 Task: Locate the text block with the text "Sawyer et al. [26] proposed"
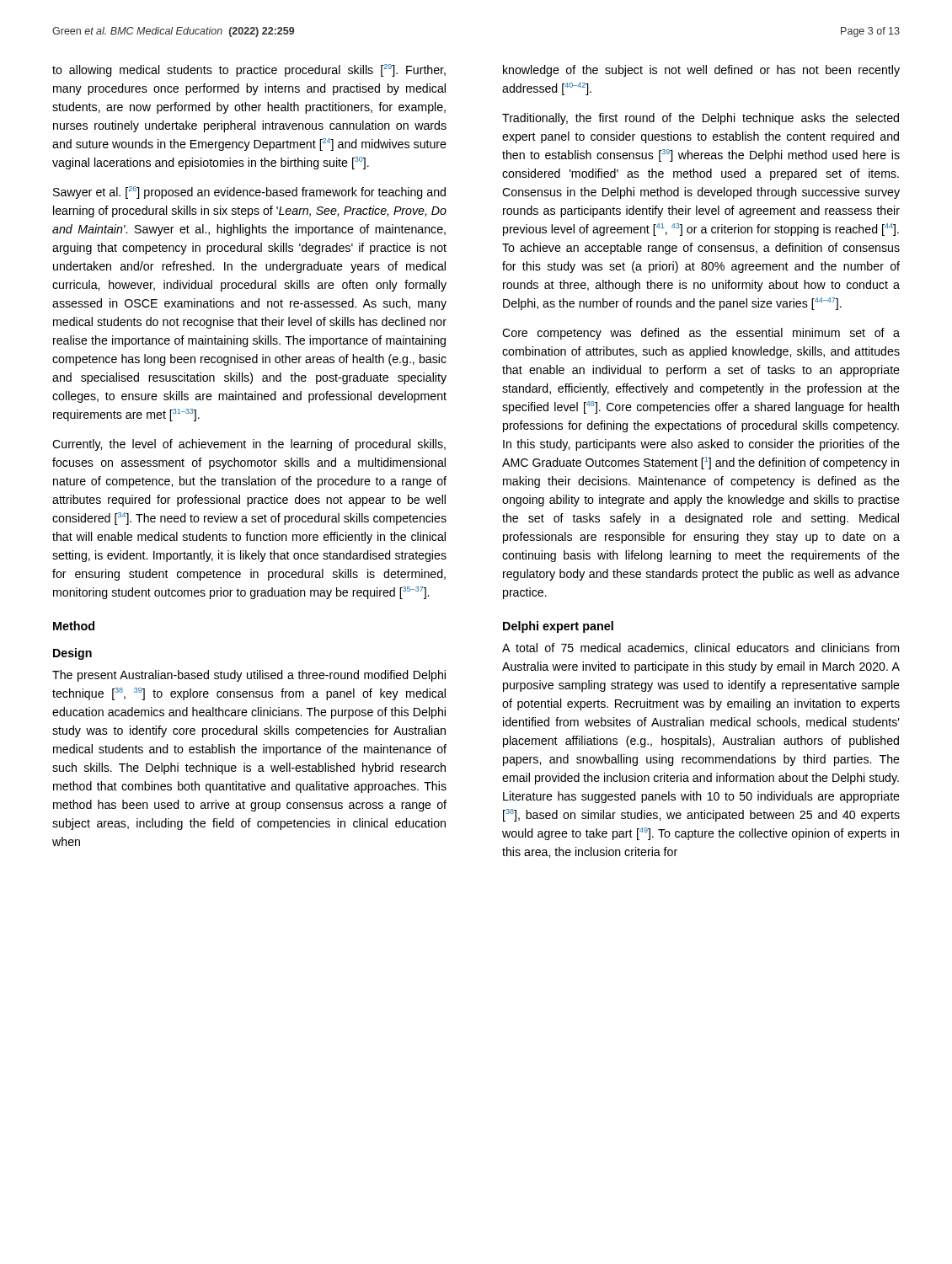(249, 303)
